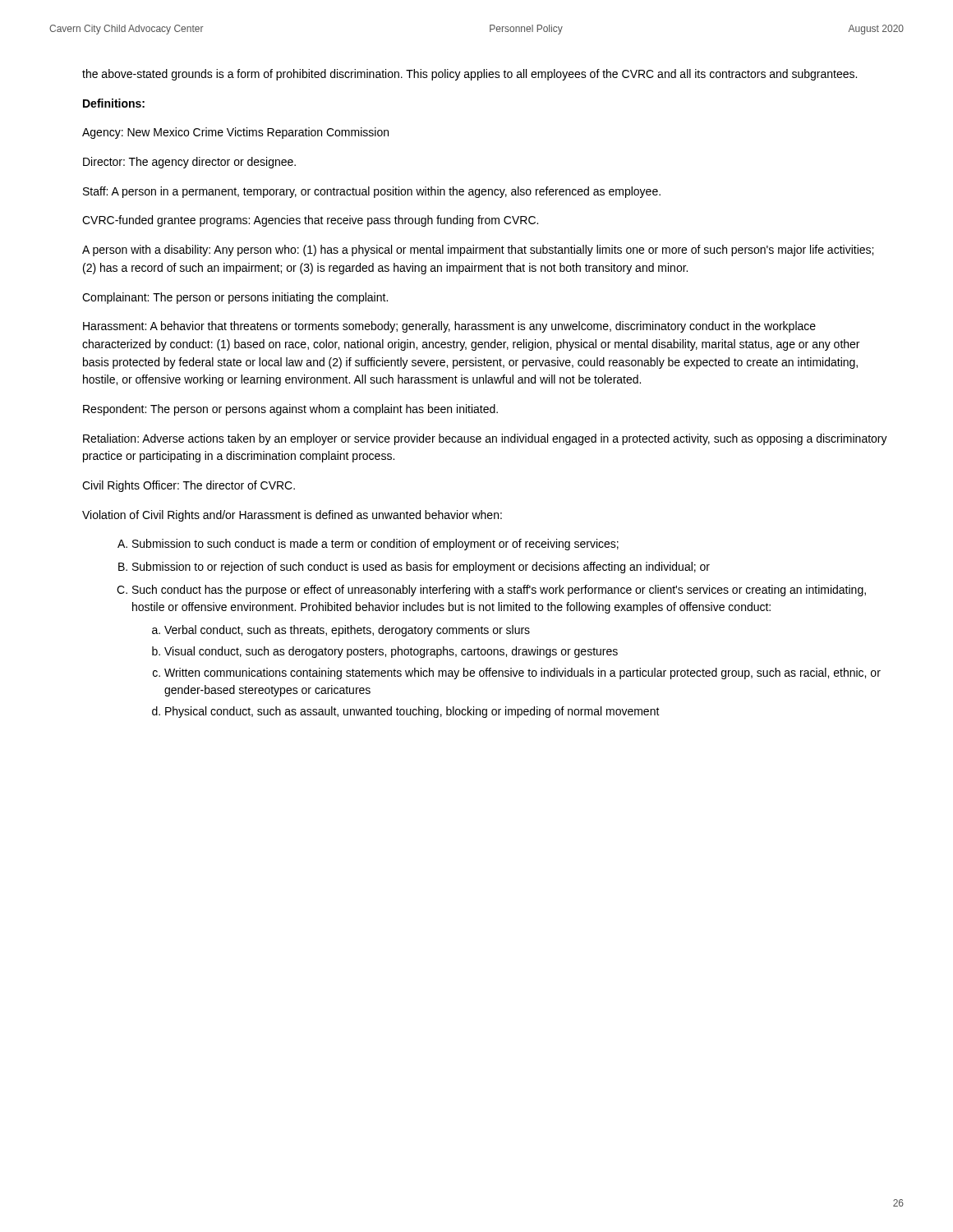Locate the text block that says "CVRC-funded grantee programs: Agencies"
This screenshot has height=1232, width=953.
pyautogui.click(x=485, y=221)
